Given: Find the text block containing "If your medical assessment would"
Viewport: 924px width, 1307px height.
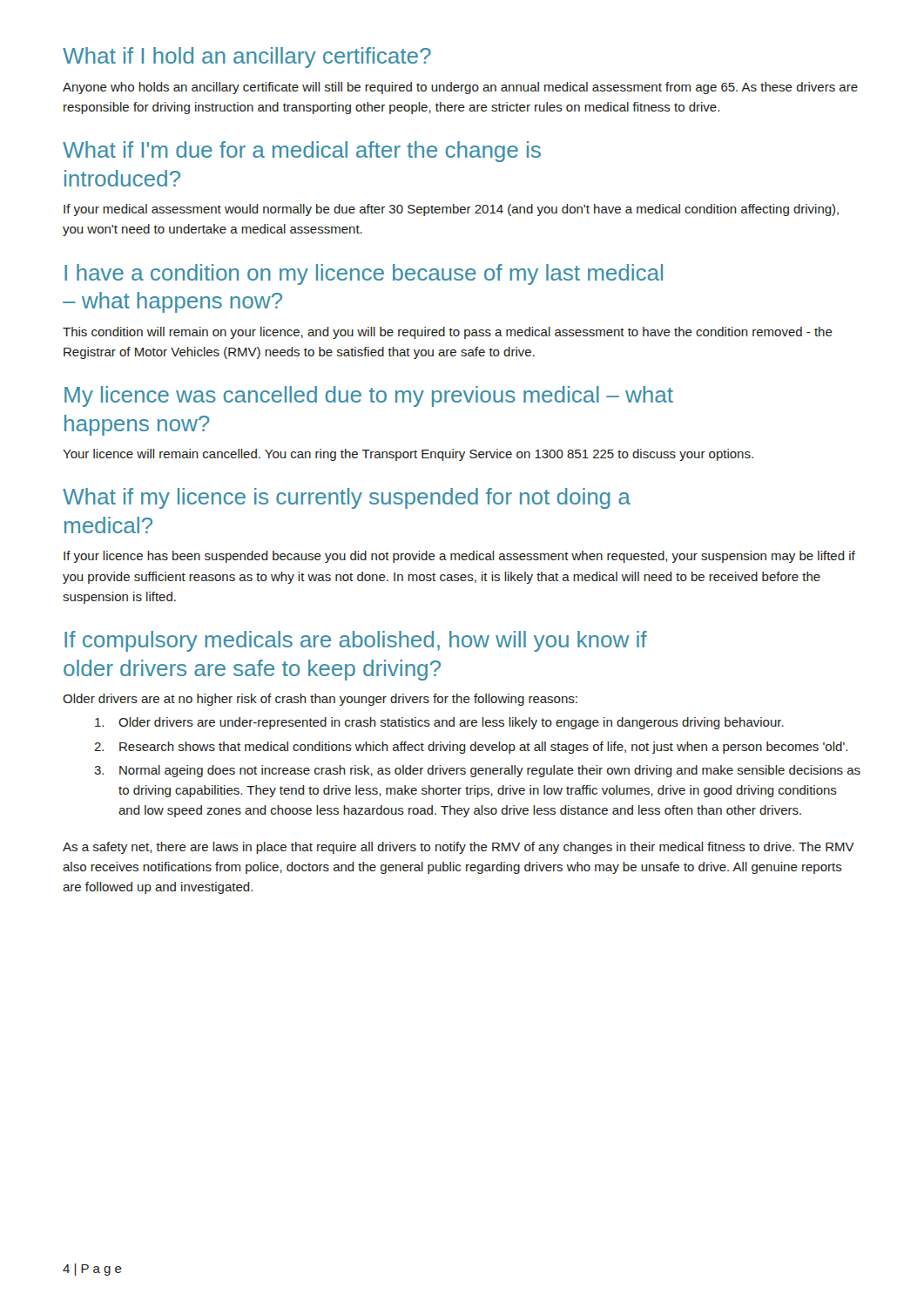Looking at the screenshot, I should (451, 219).
